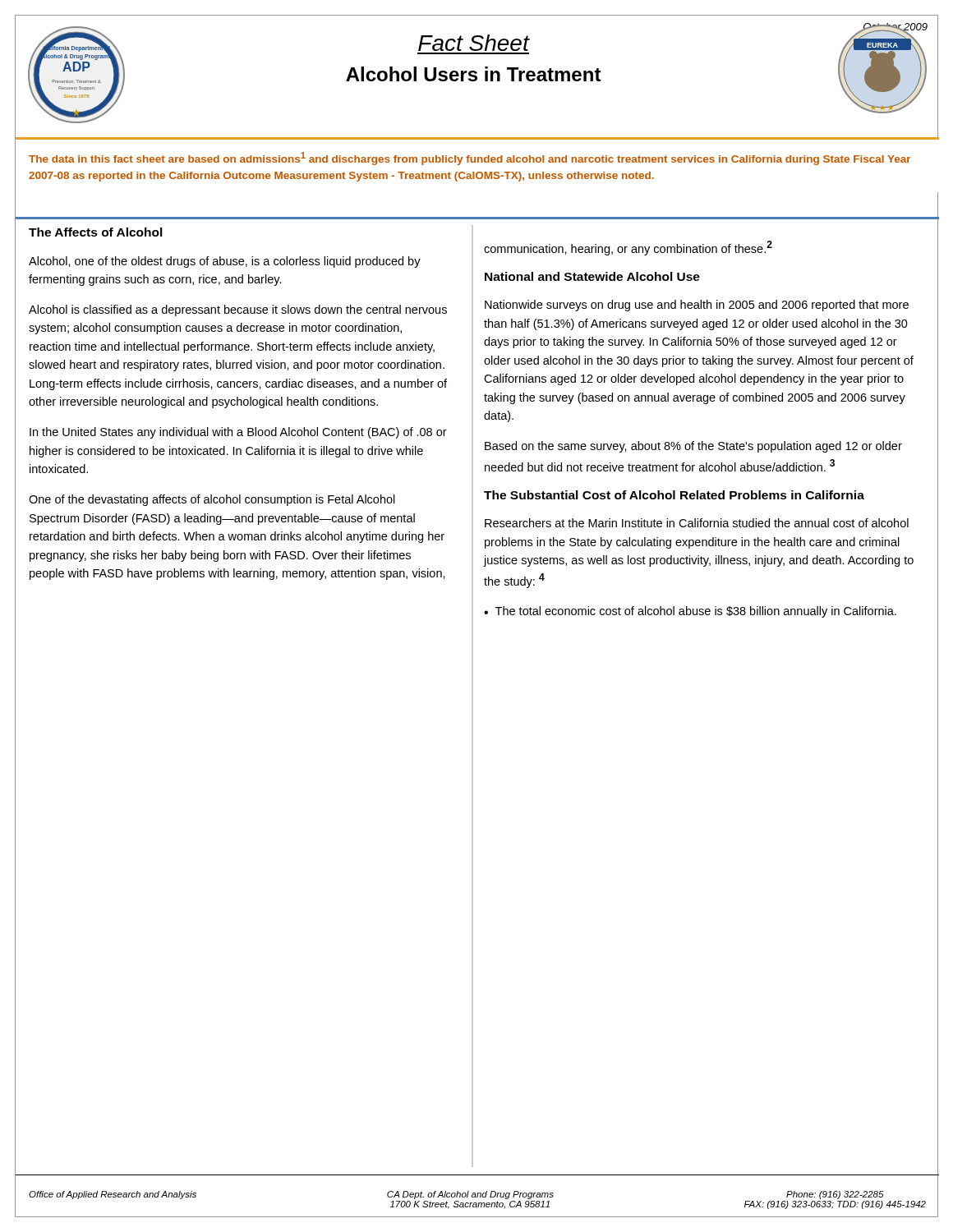Screen dimensions: 1232x953
Task: Find the text block with the text "communication, hearing, or"
Action: (705, 247)
